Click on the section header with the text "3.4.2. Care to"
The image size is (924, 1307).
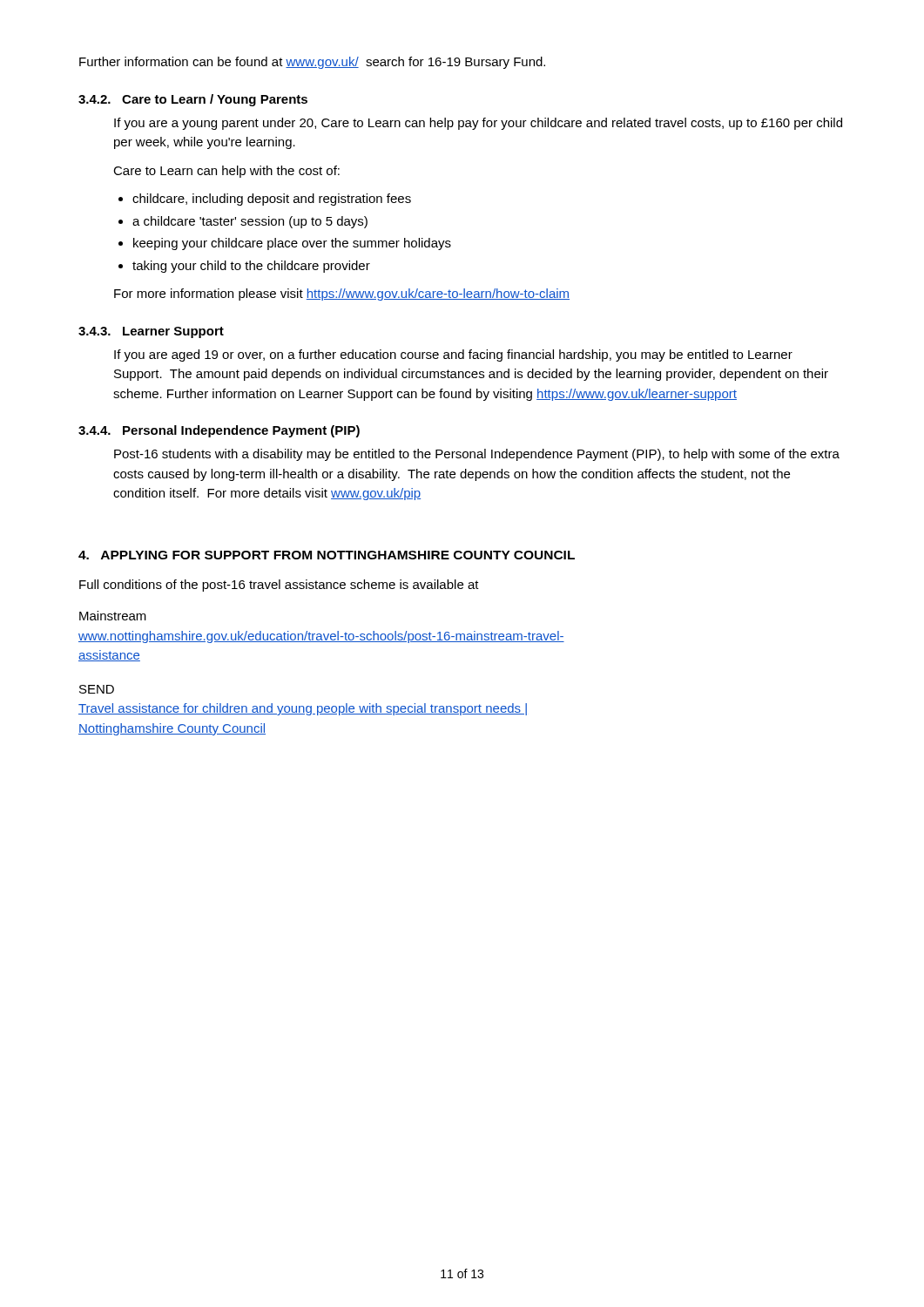click(x=193, y=98)
